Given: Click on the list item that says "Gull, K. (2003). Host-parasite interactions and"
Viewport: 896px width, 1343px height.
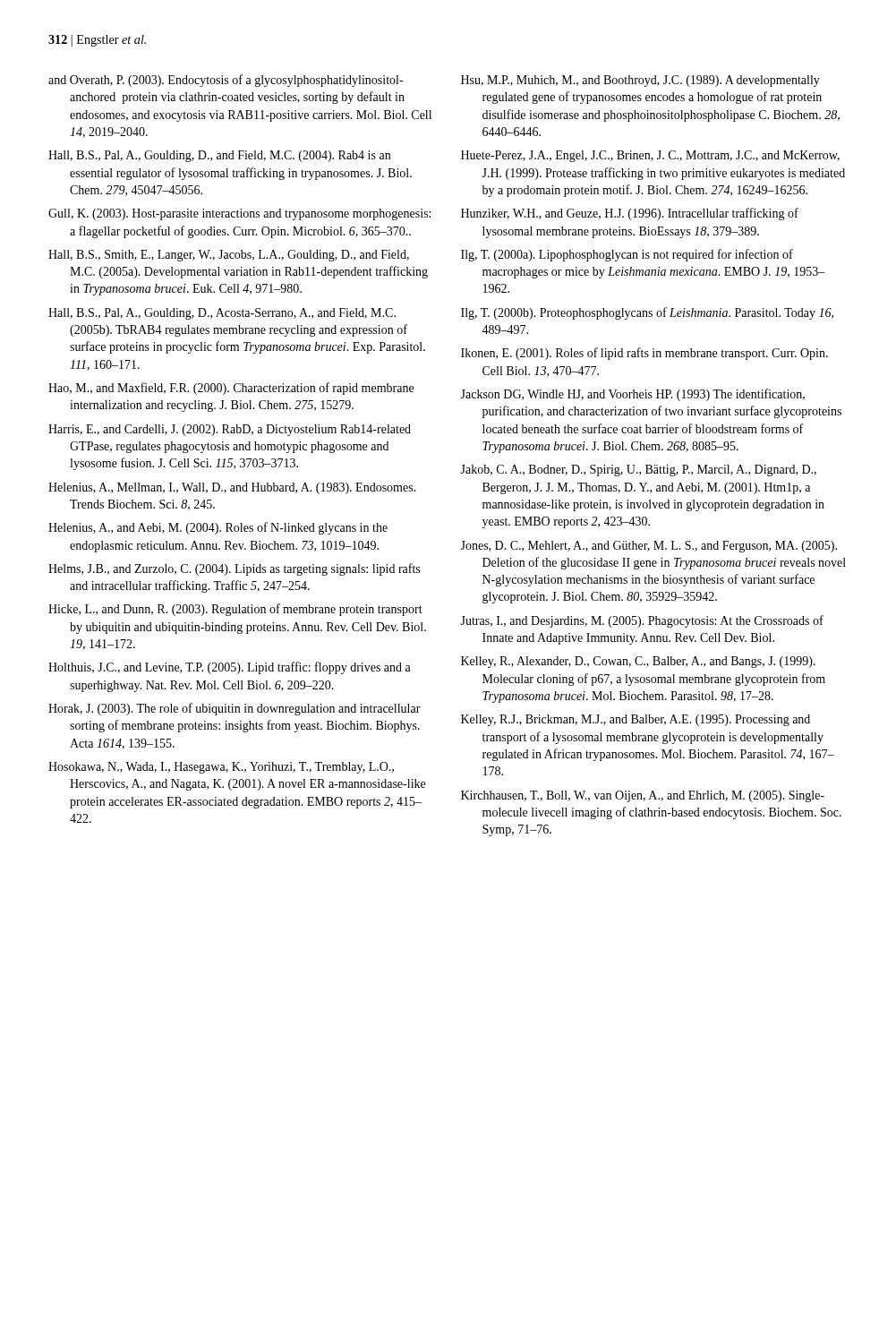Looking at the screenshot, I should 240,222.
